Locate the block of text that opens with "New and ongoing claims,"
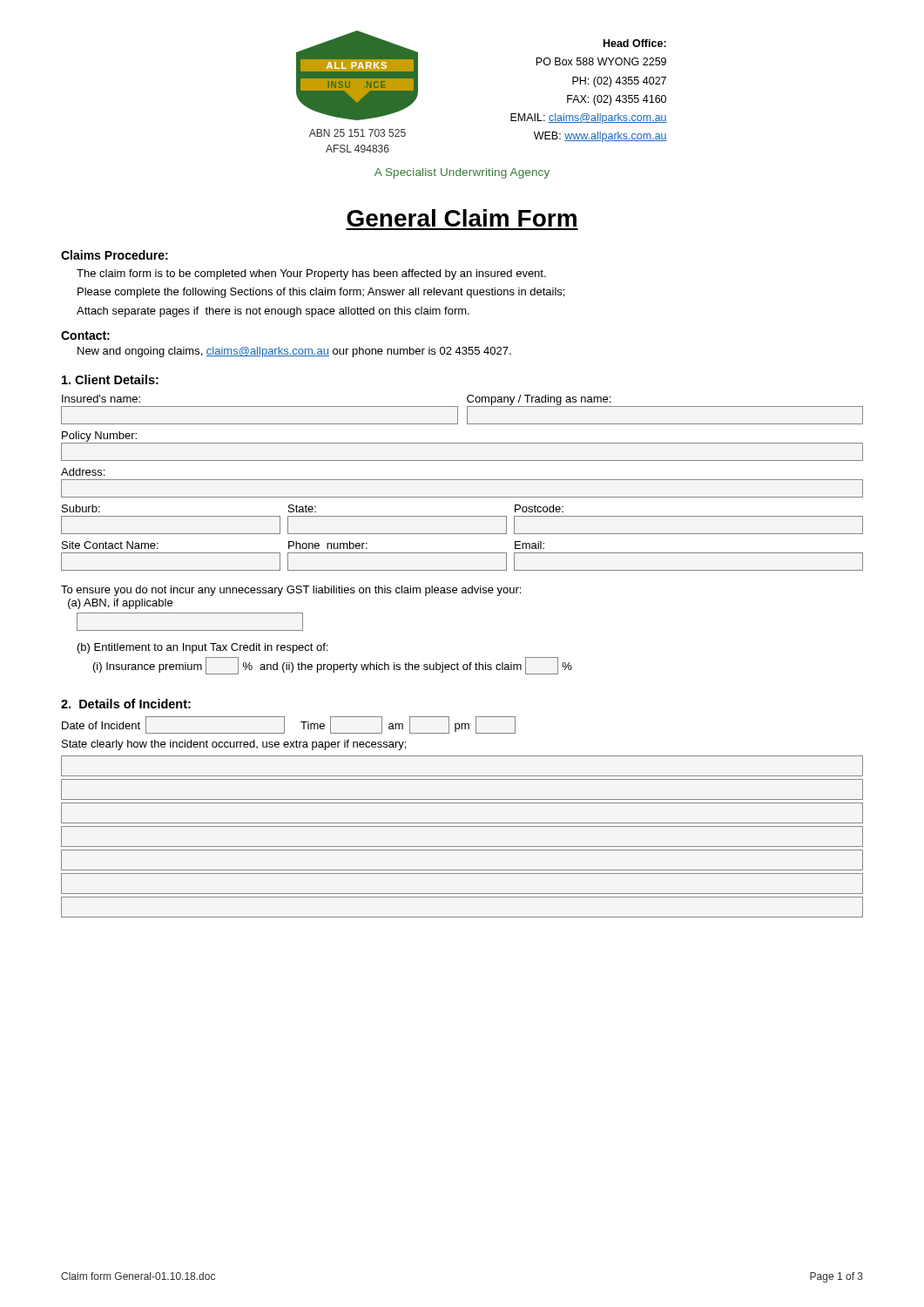Viewport: 924px width, 1307px height. [x=294, y=351]
